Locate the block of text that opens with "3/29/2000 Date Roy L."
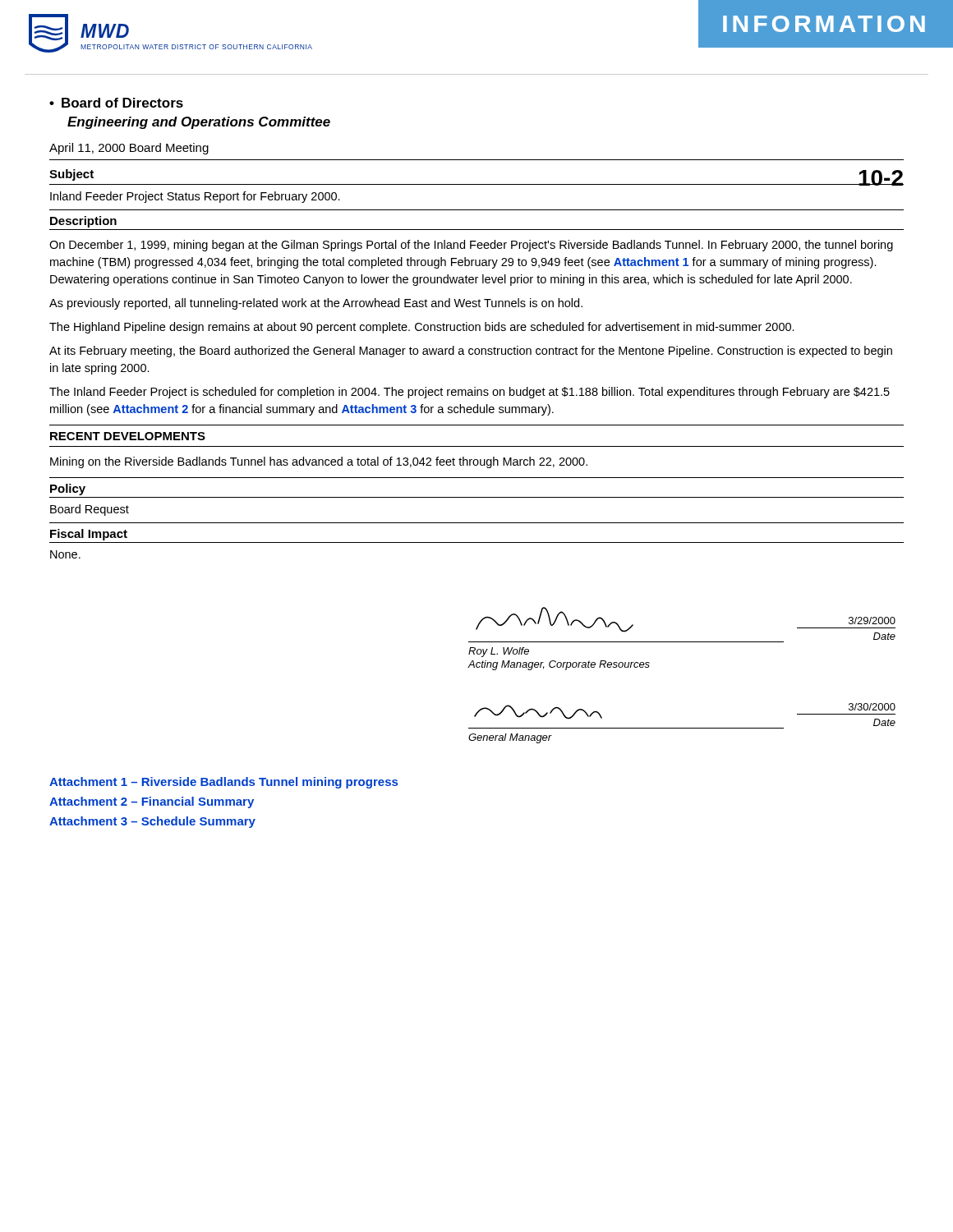This screenshot has height=1232, width=953. pos(553,623)
